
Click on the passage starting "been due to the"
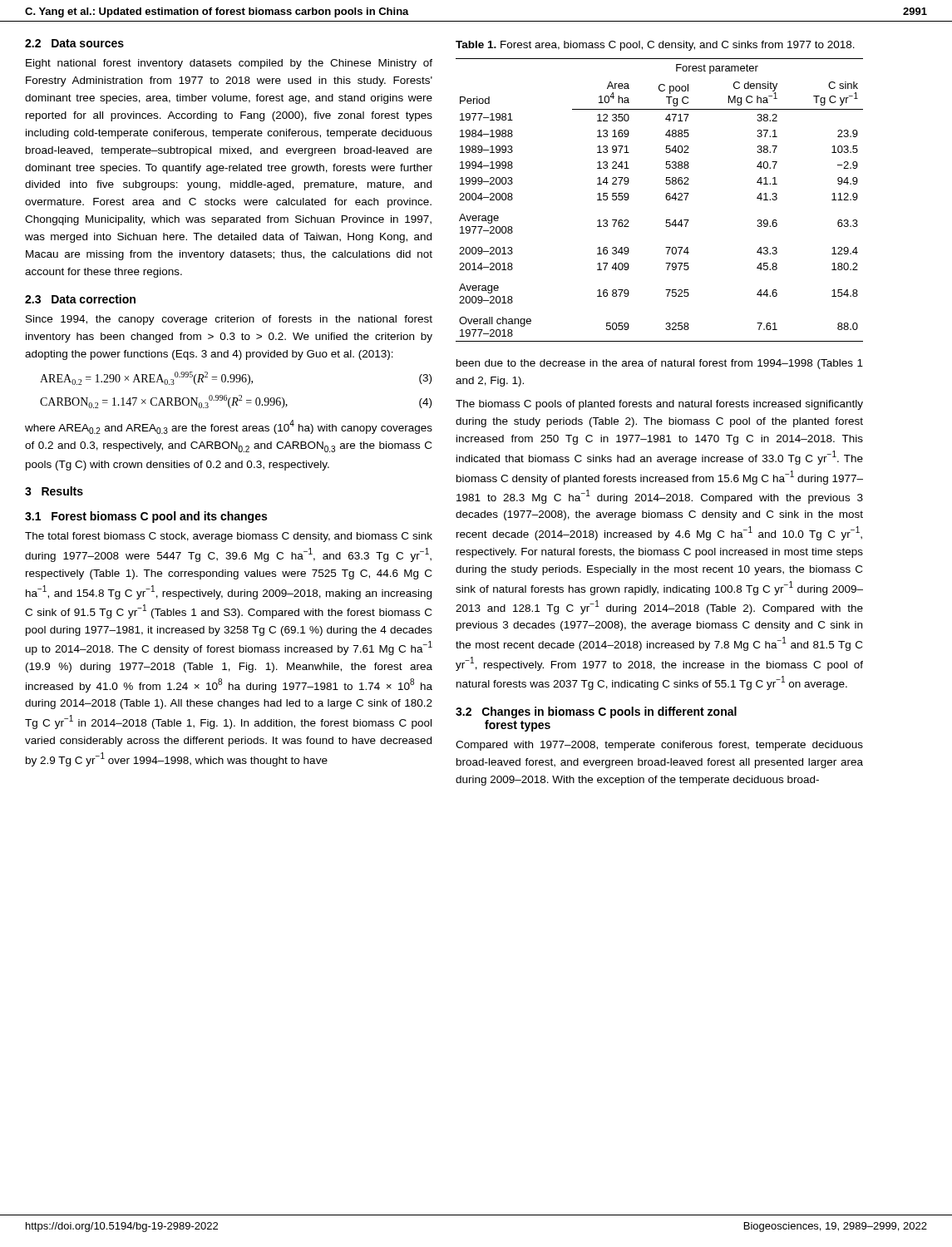tap(659, 371)
